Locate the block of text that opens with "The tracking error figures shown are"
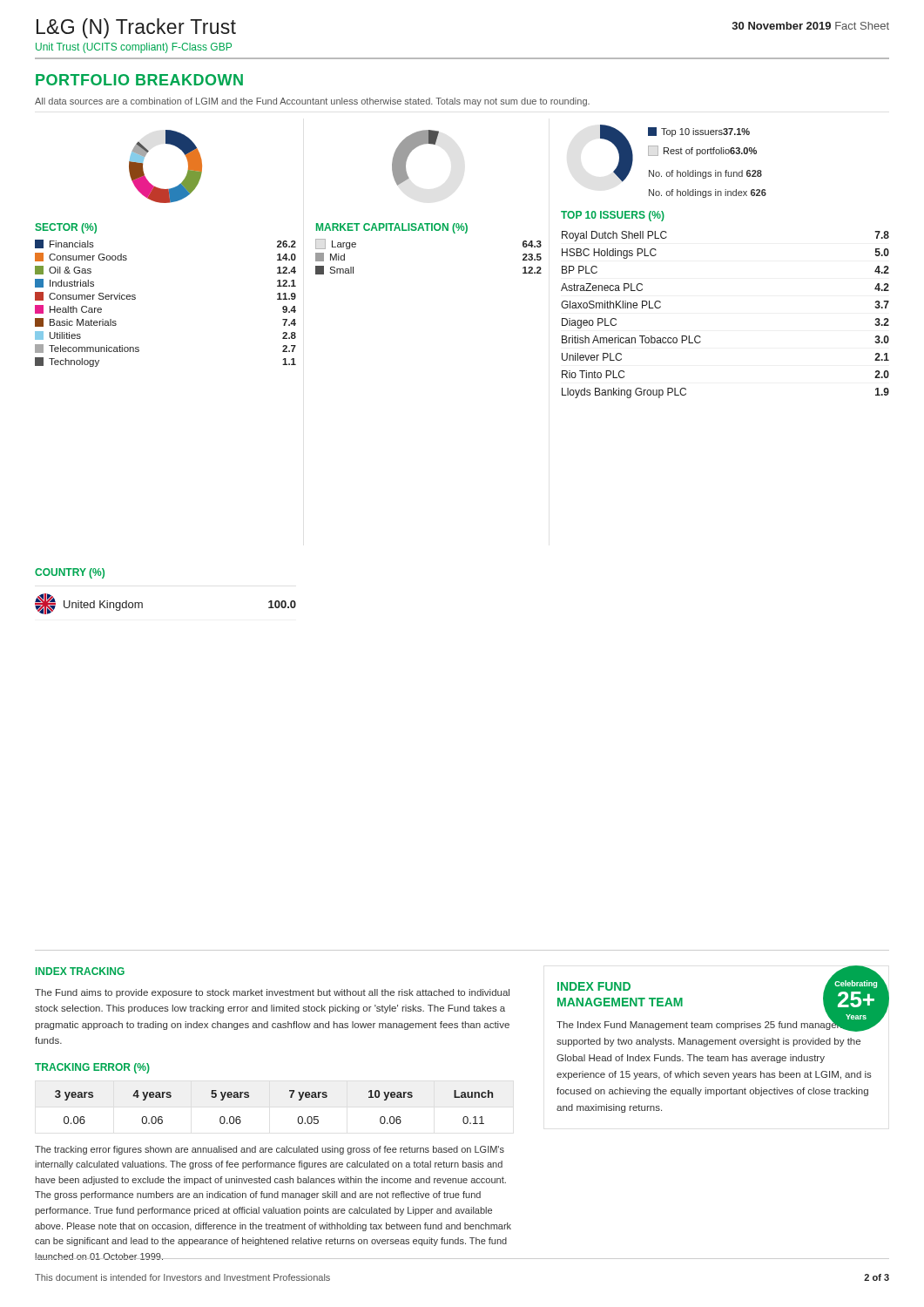This screenshot has width=924, height=1307. pyautogui.click(x=273, y=1203)
